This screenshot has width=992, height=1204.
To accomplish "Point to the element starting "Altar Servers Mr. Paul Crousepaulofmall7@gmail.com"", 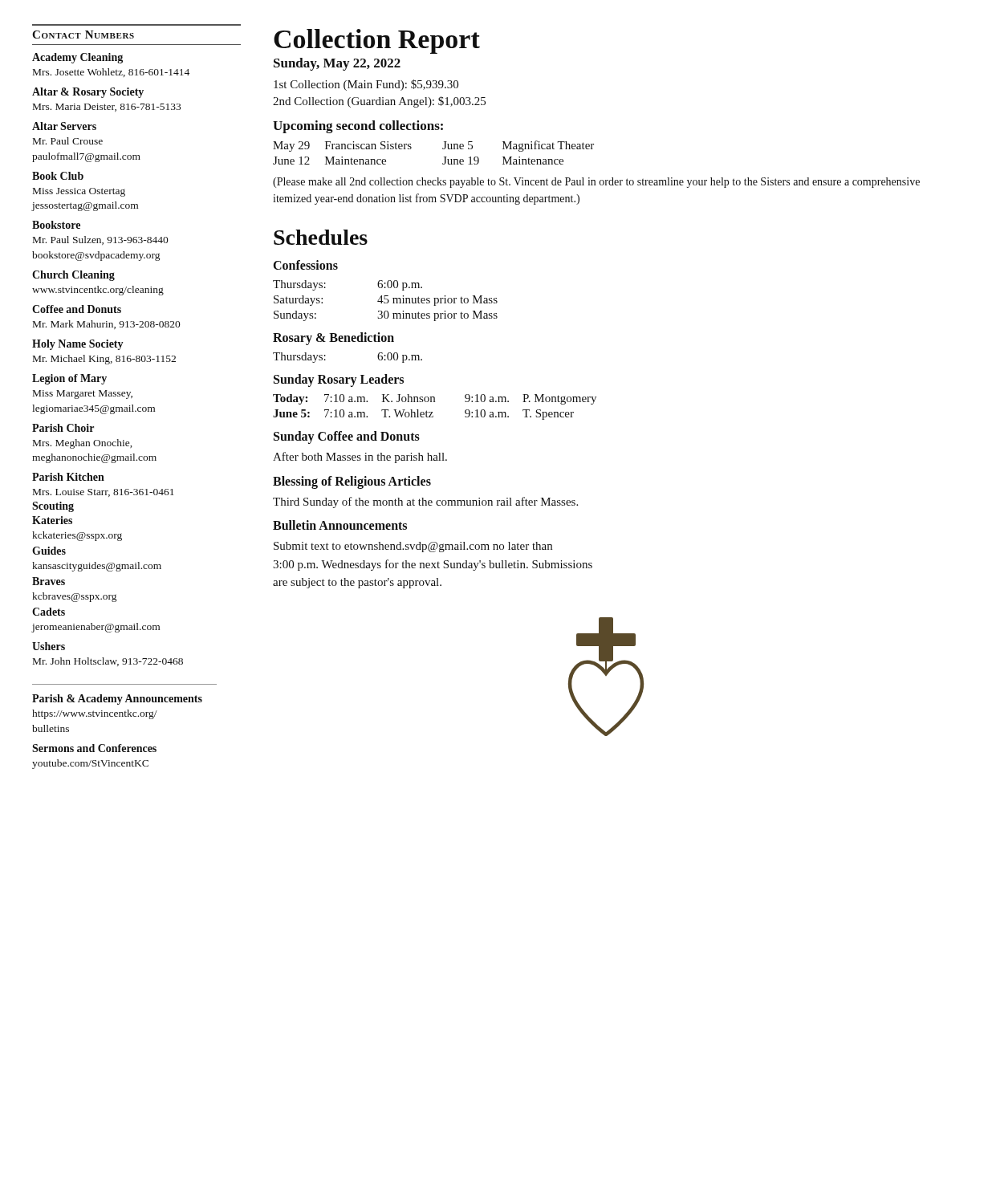I will click(x=64, y=126).
